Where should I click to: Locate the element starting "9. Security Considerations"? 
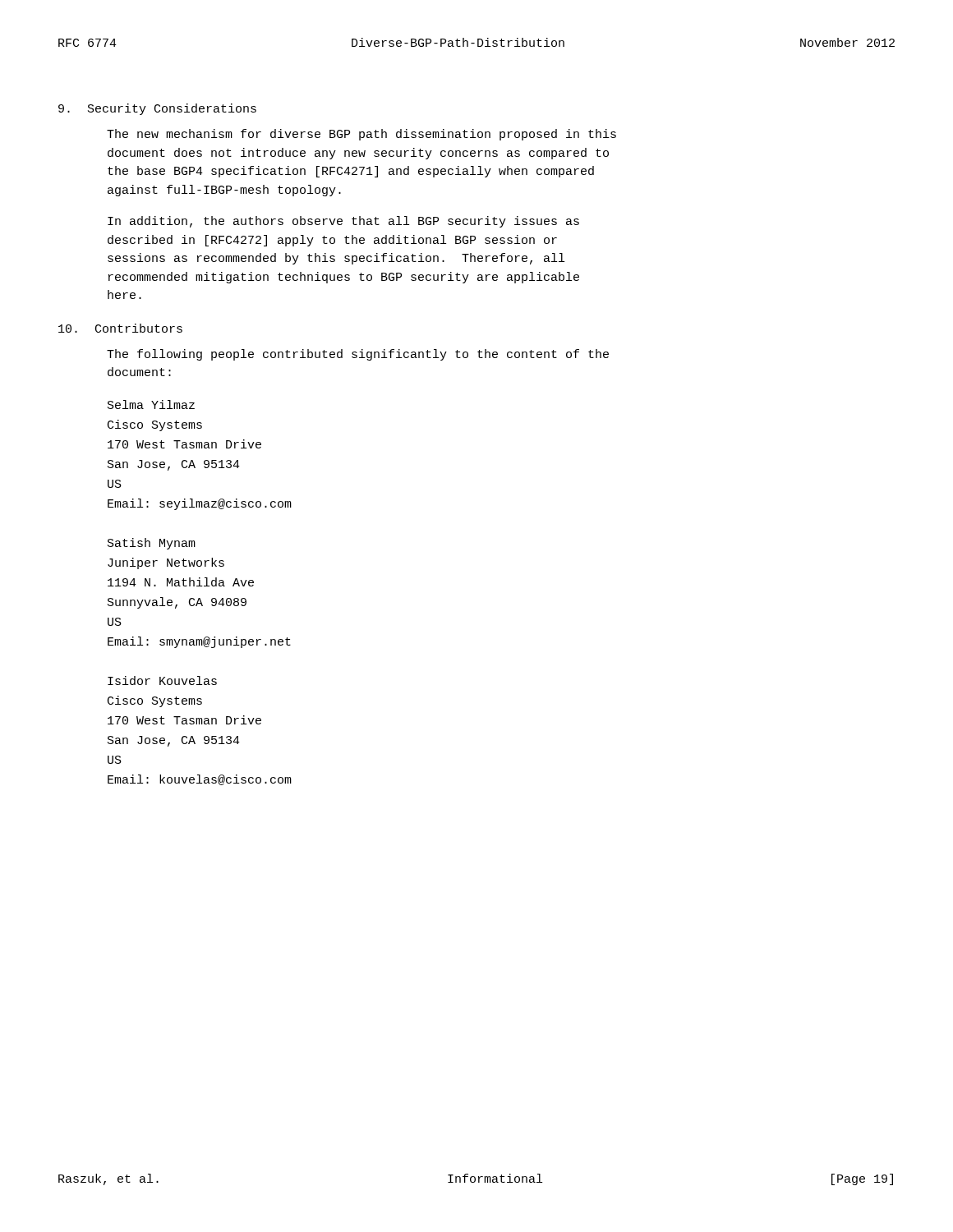click(x=157, y=110)
